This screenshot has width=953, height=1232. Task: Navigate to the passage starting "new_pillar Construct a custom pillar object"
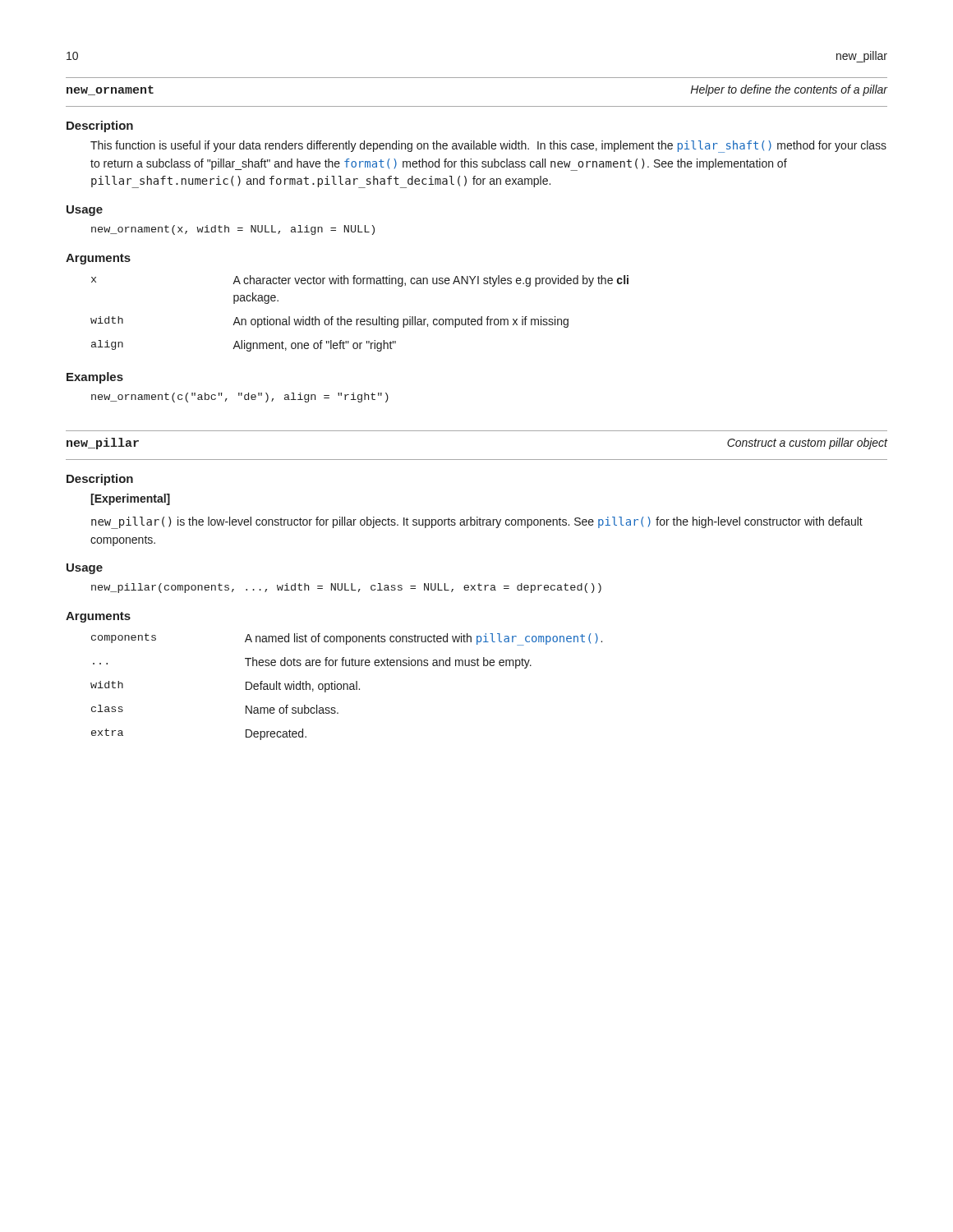pos(101,443)
